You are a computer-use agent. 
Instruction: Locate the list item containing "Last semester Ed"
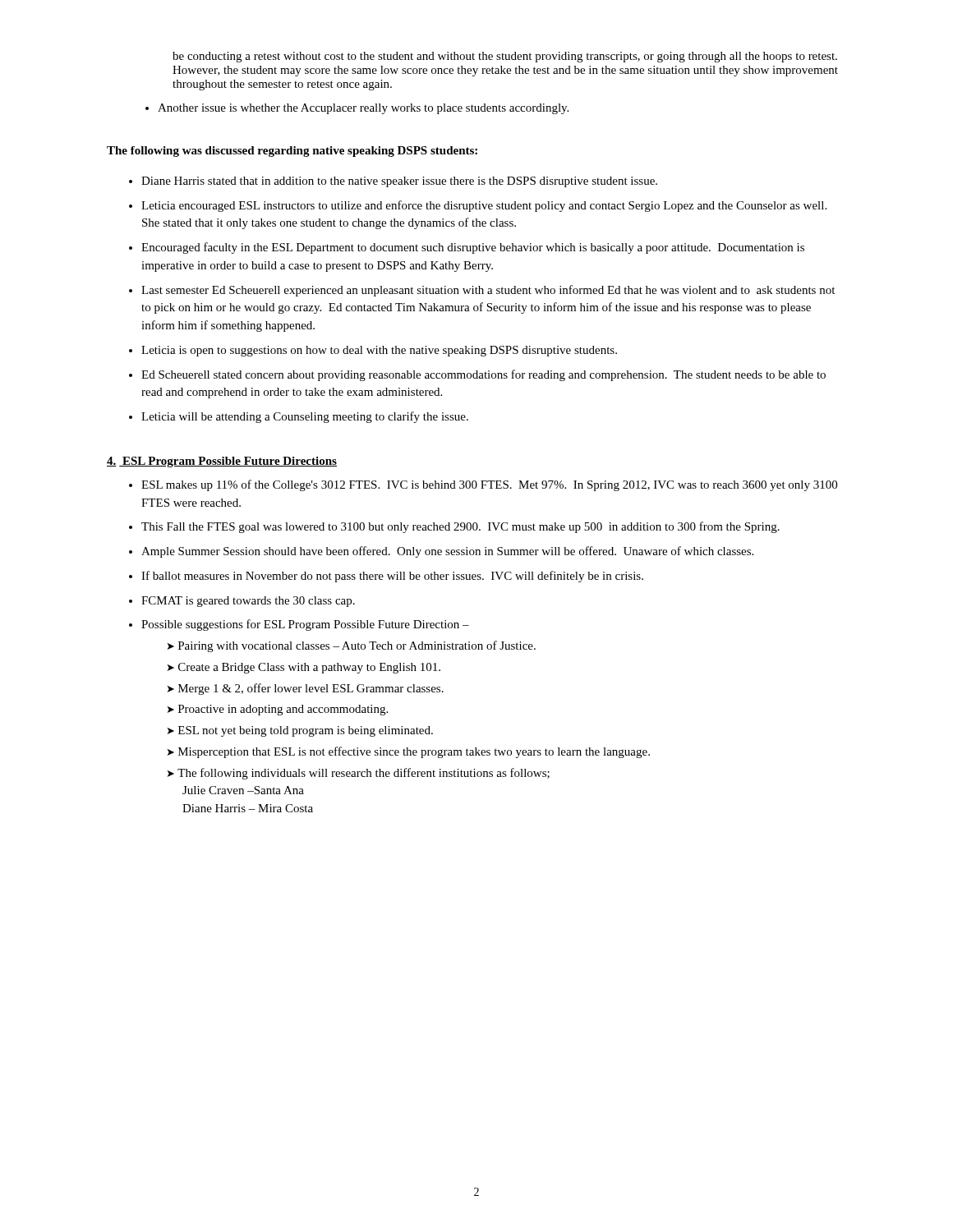tap(485, 308)
